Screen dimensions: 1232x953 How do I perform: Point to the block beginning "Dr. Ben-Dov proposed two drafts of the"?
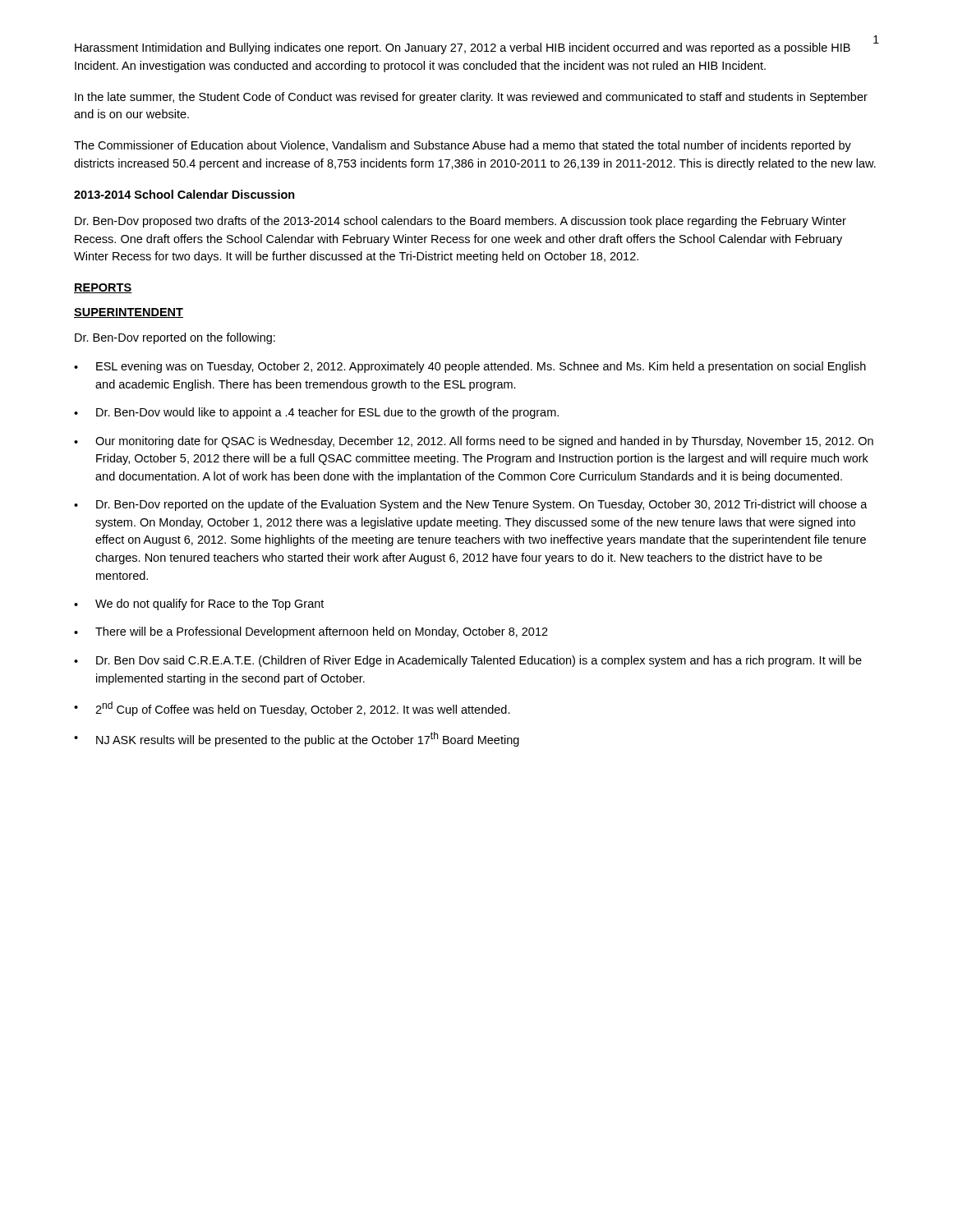(460, 239)
